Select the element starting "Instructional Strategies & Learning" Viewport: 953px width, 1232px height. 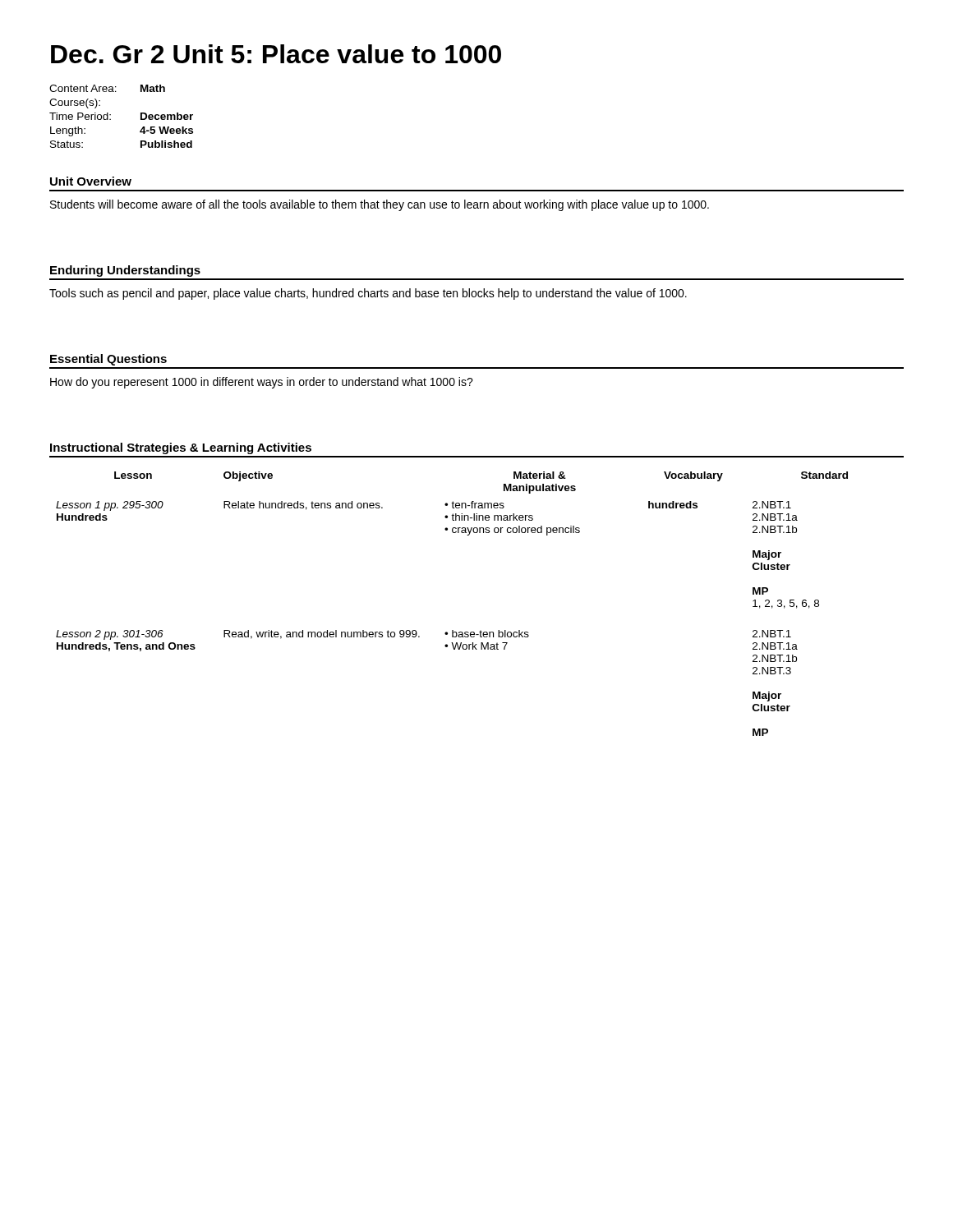[x=476, y=449]
